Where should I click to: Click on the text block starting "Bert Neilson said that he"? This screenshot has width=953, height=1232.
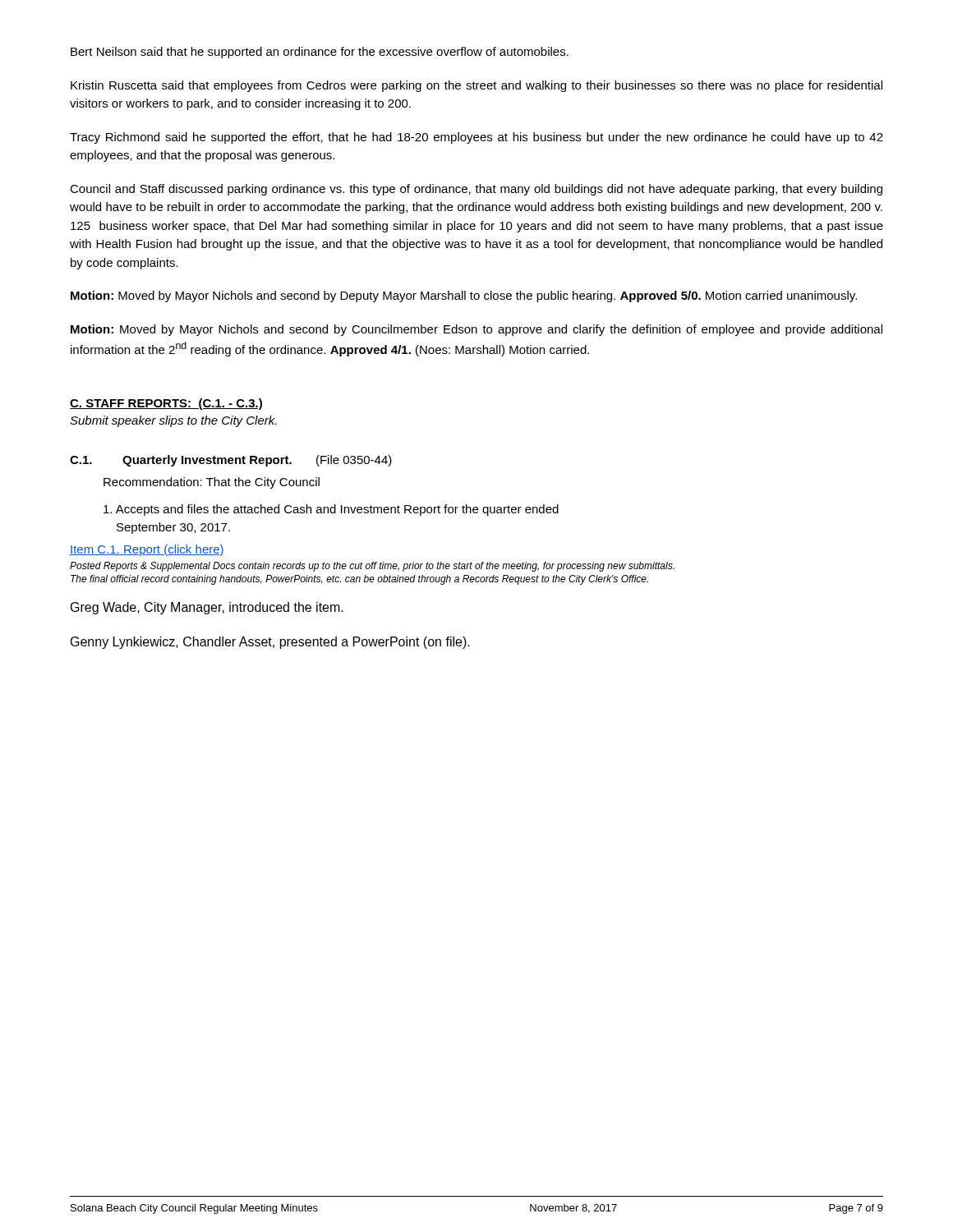(320, 51)
